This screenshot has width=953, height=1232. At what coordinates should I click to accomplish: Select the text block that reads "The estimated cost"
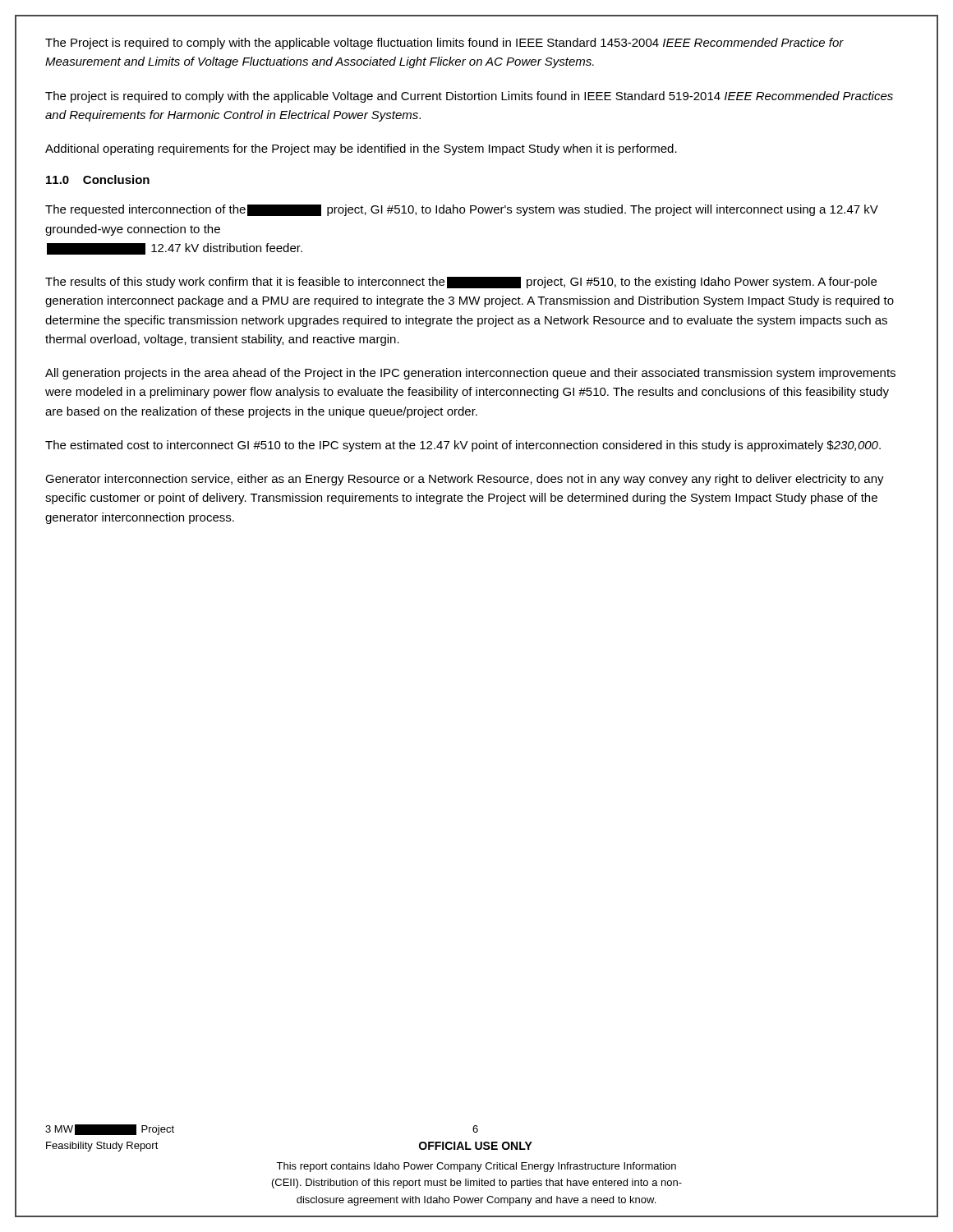point(463,445)
